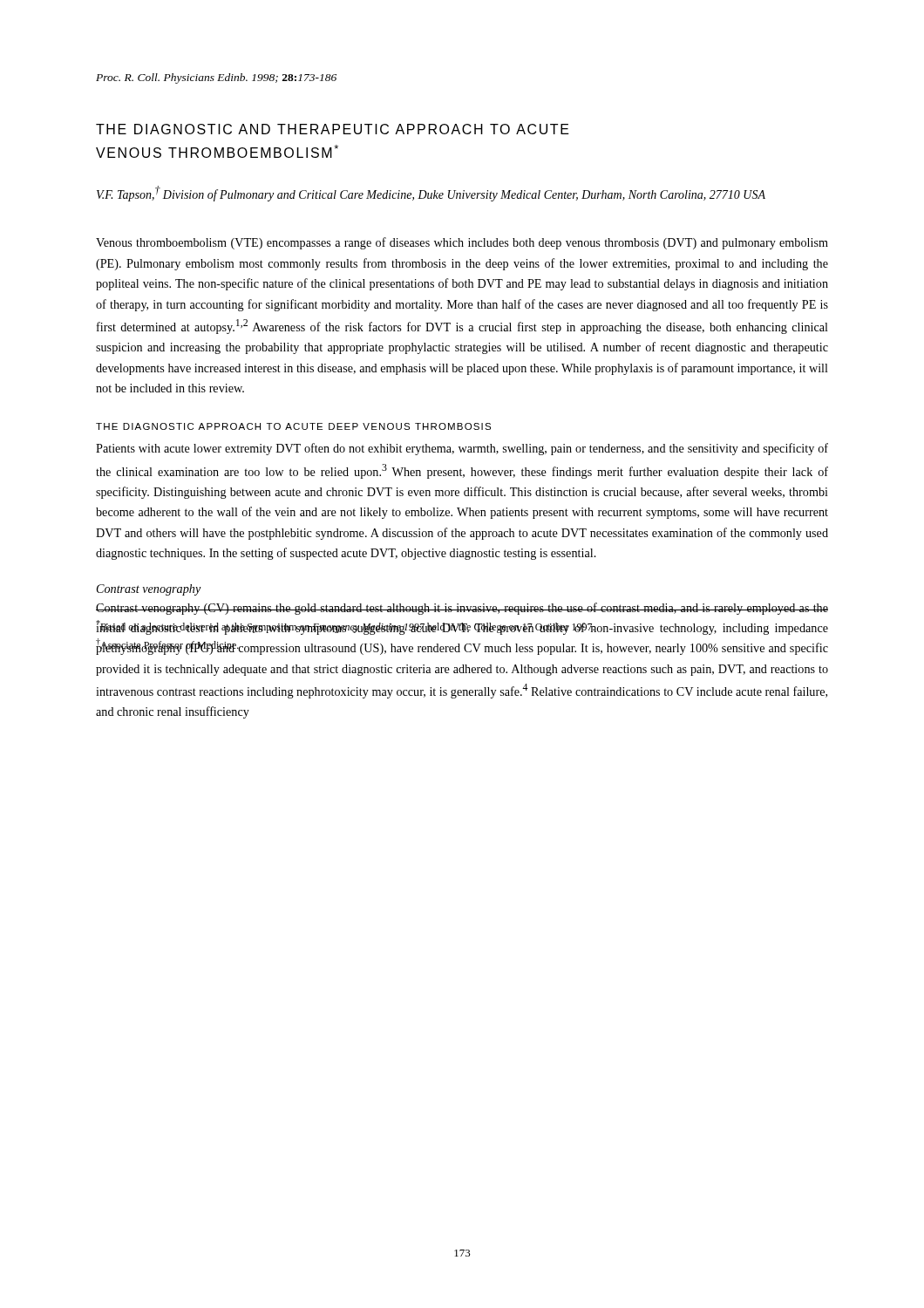Point to the text starting "V.F. Tapson,† Division of"
The height and width of the screenshot is (1308, 924).
click(x=431, y=193)
